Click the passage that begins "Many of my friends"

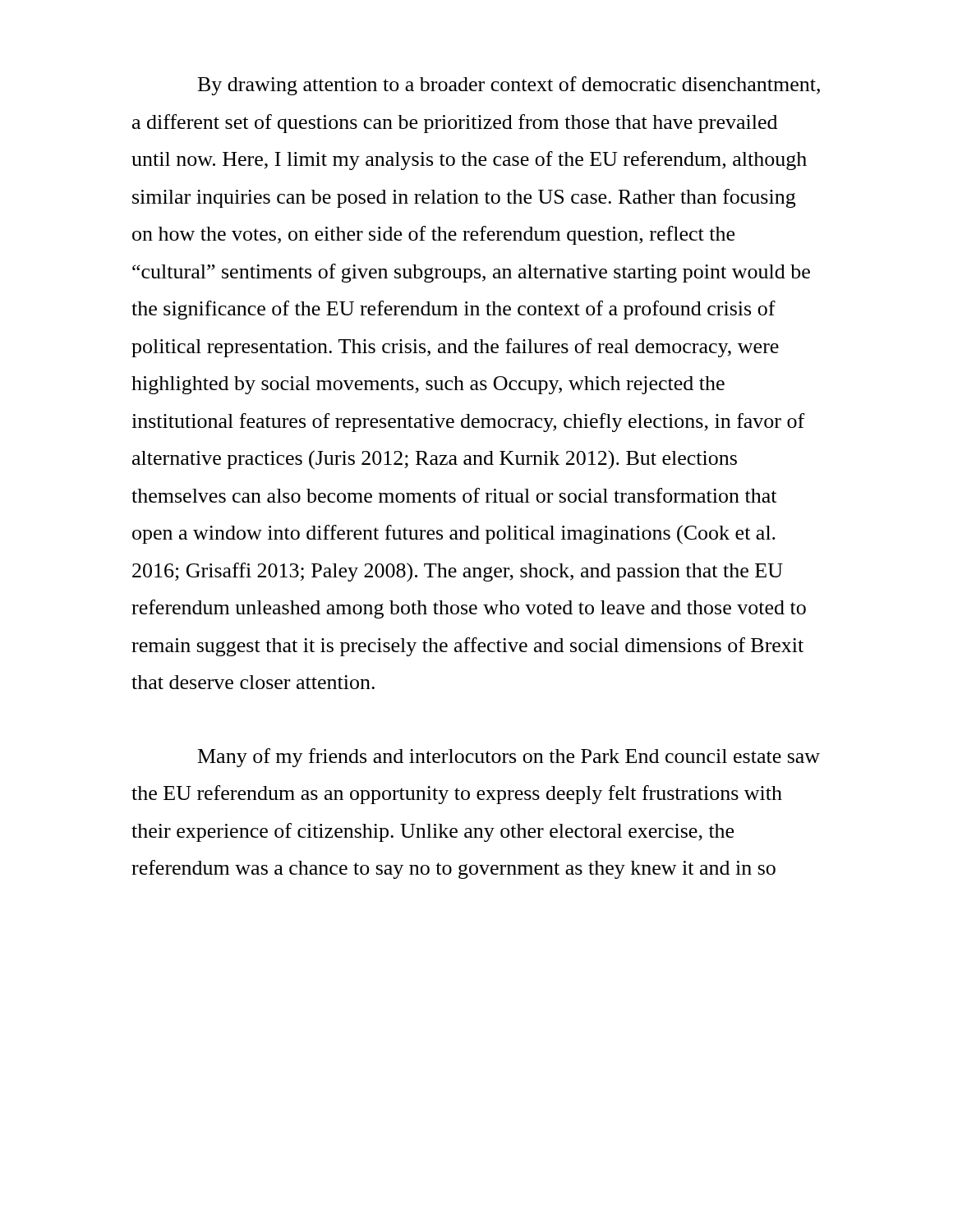coord(509,758)
